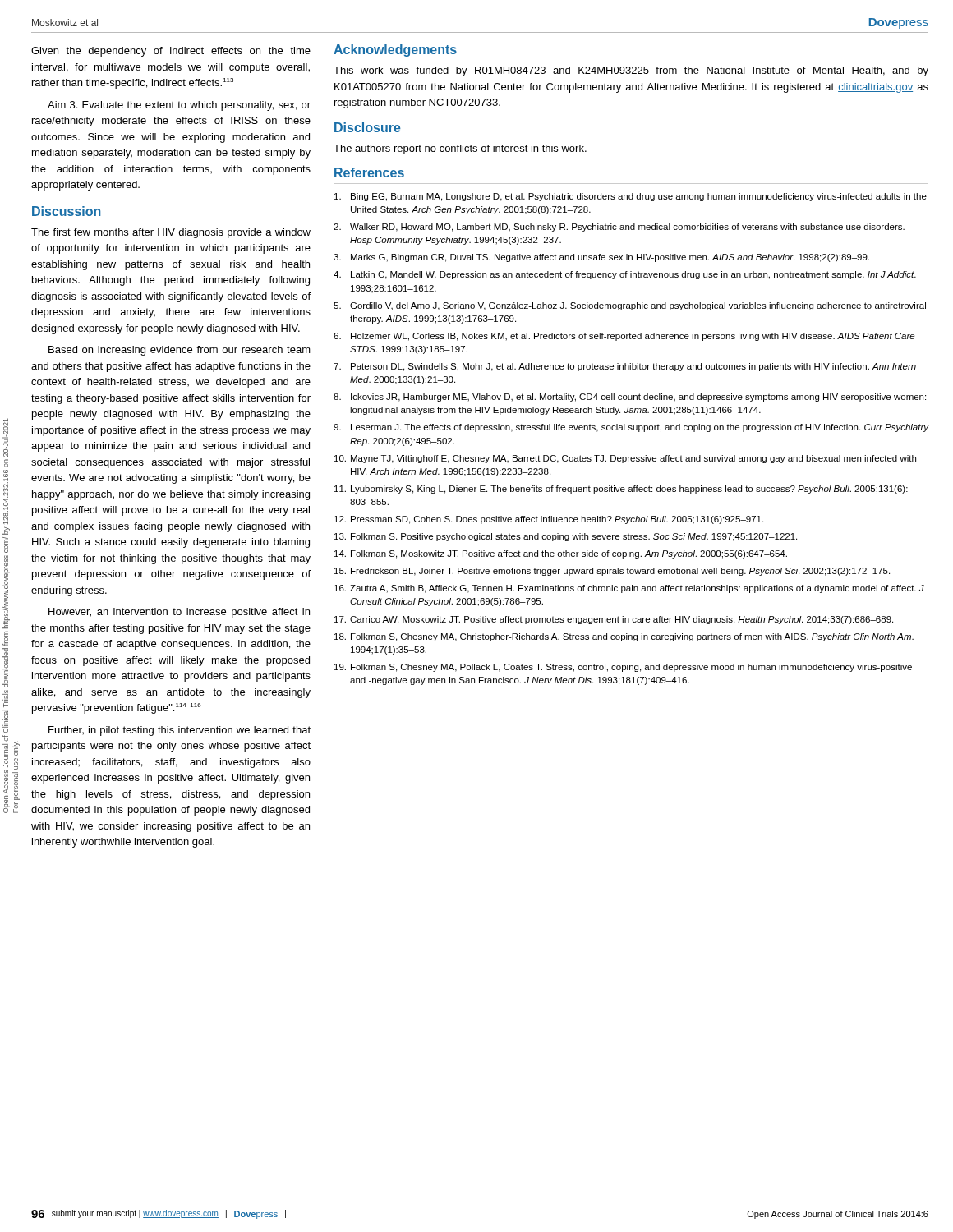This screenshot has width=953, height=1232.
Task: Find the block on this page that starts "2.Walker RD, Howard MO, Lambert MD,"
Action: pos(631,233)
